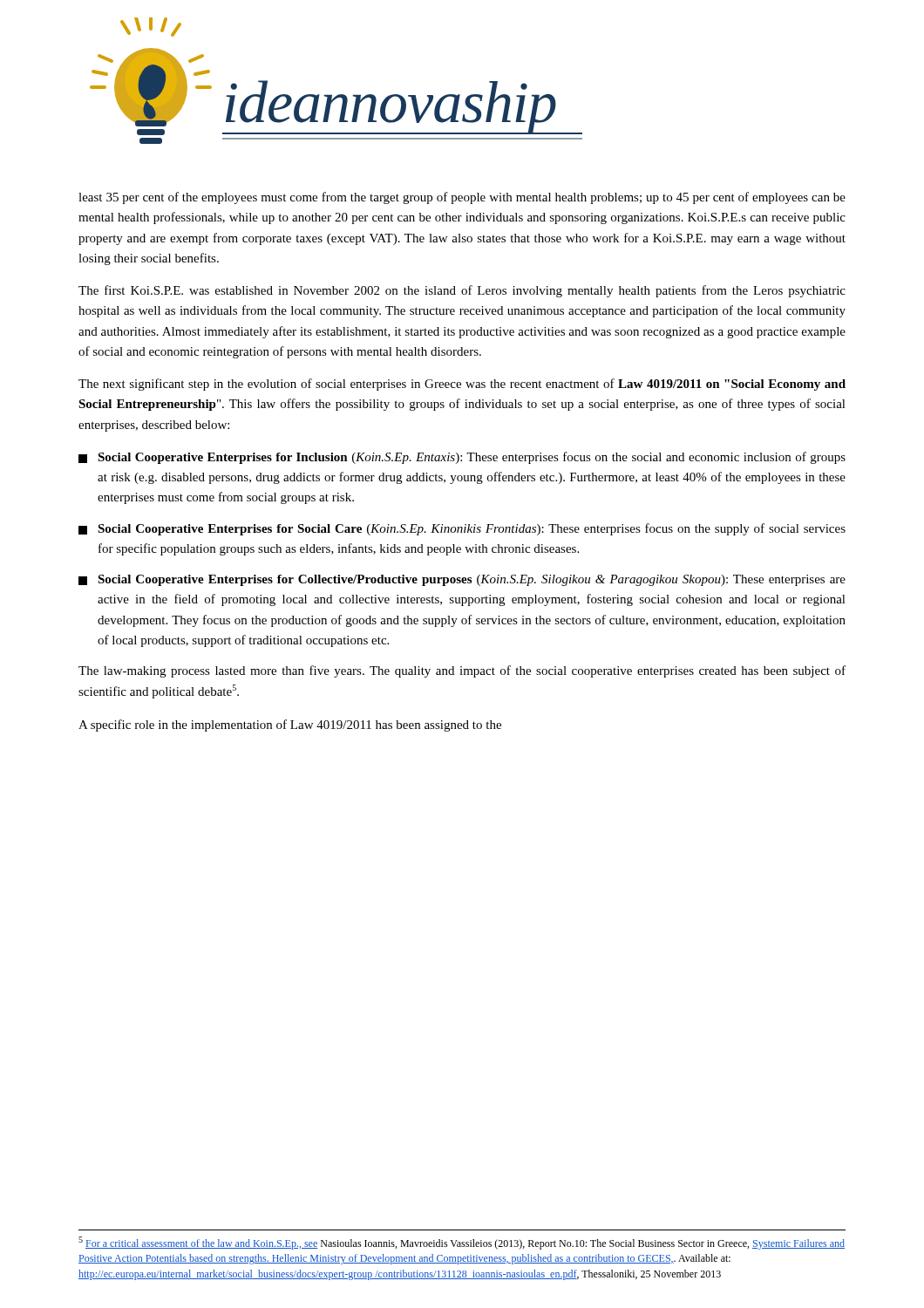Screen dimensions: 1308x924
Task: Where is the passage that starts "least 35 per"?
Action: click(462, 227)
